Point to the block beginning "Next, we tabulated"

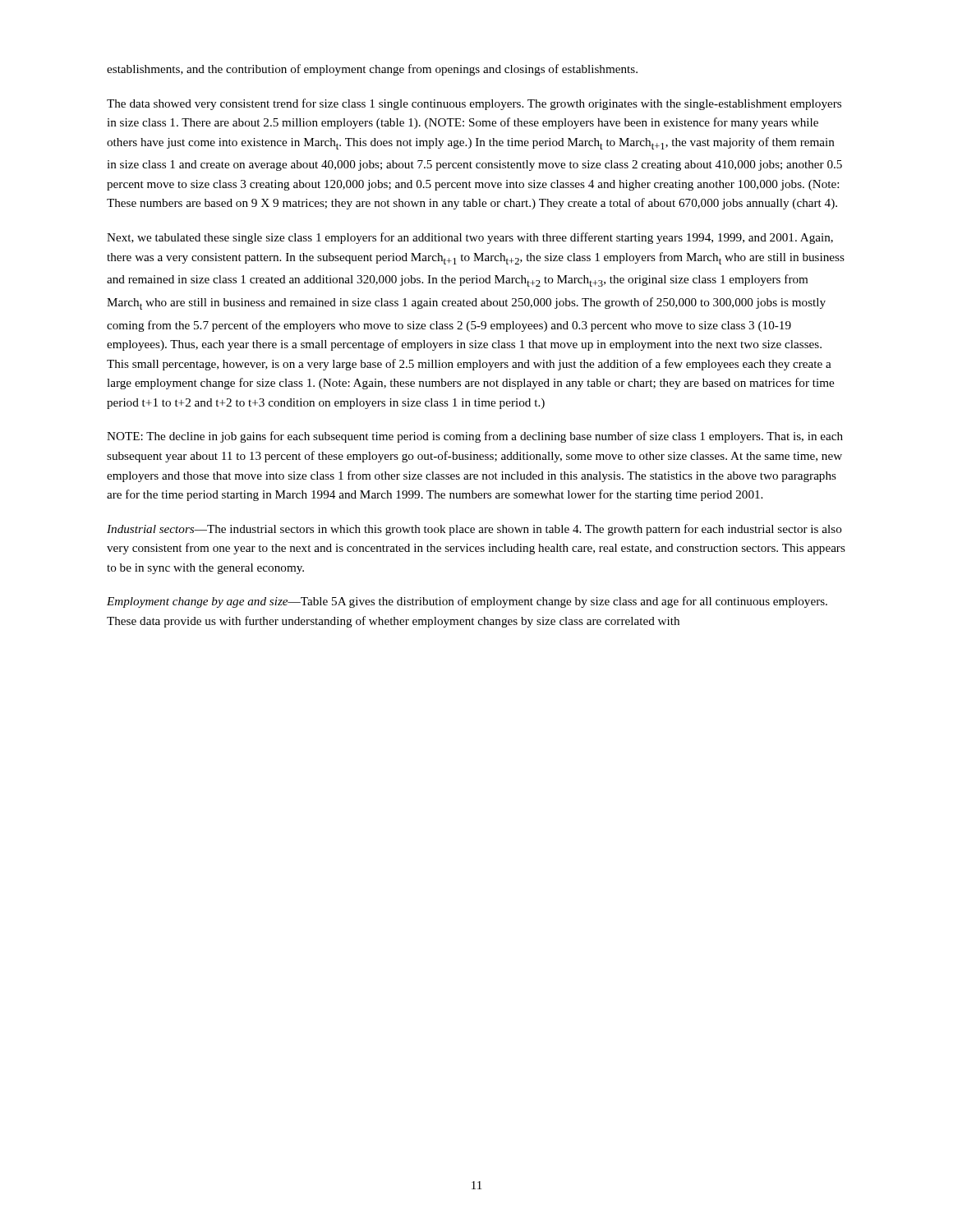476,319
